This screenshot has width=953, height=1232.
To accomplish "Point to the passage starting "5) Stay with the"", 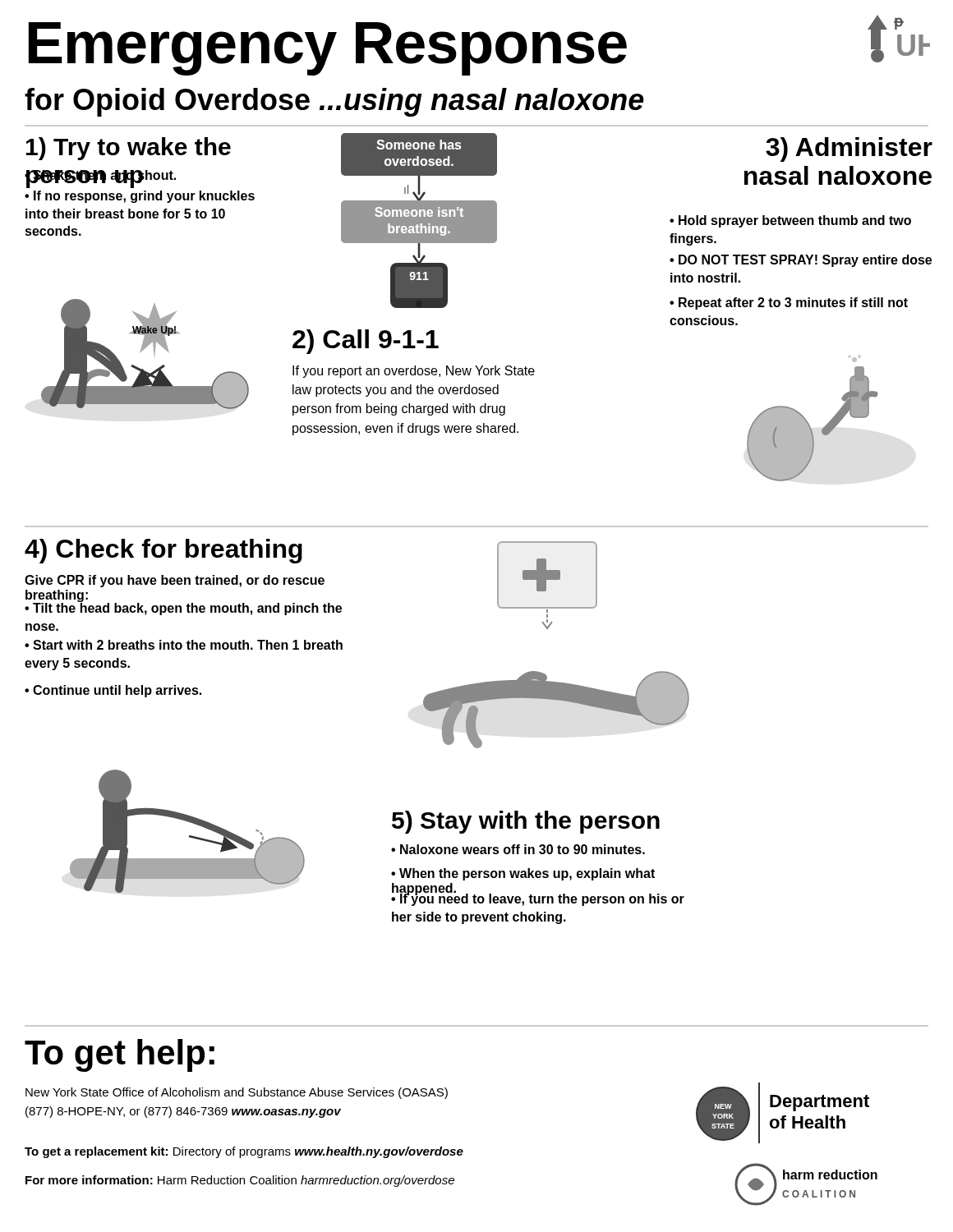I will [526, 820].
